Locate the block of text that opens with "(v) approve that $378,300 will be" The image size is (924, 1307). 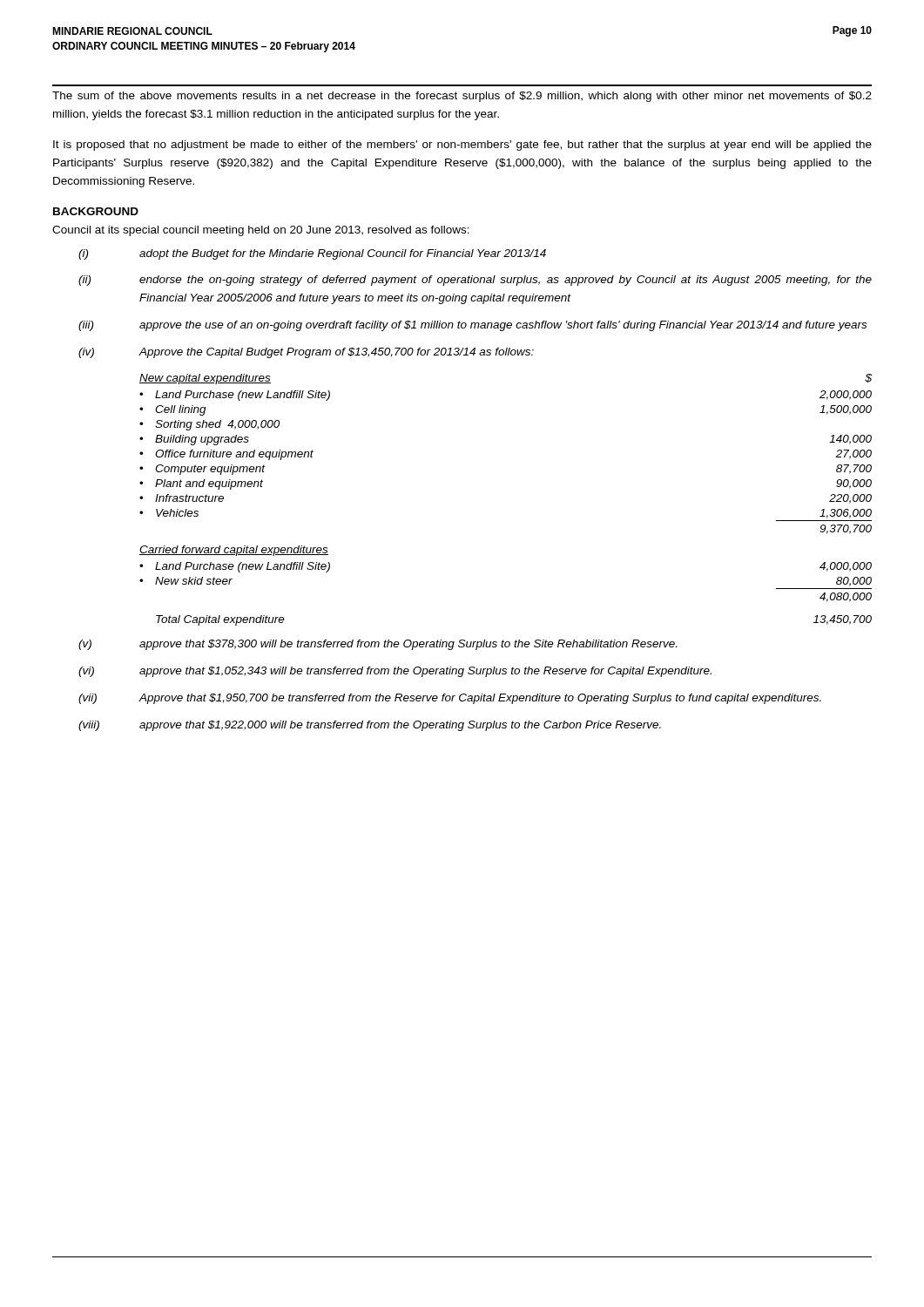pos(462,644)
